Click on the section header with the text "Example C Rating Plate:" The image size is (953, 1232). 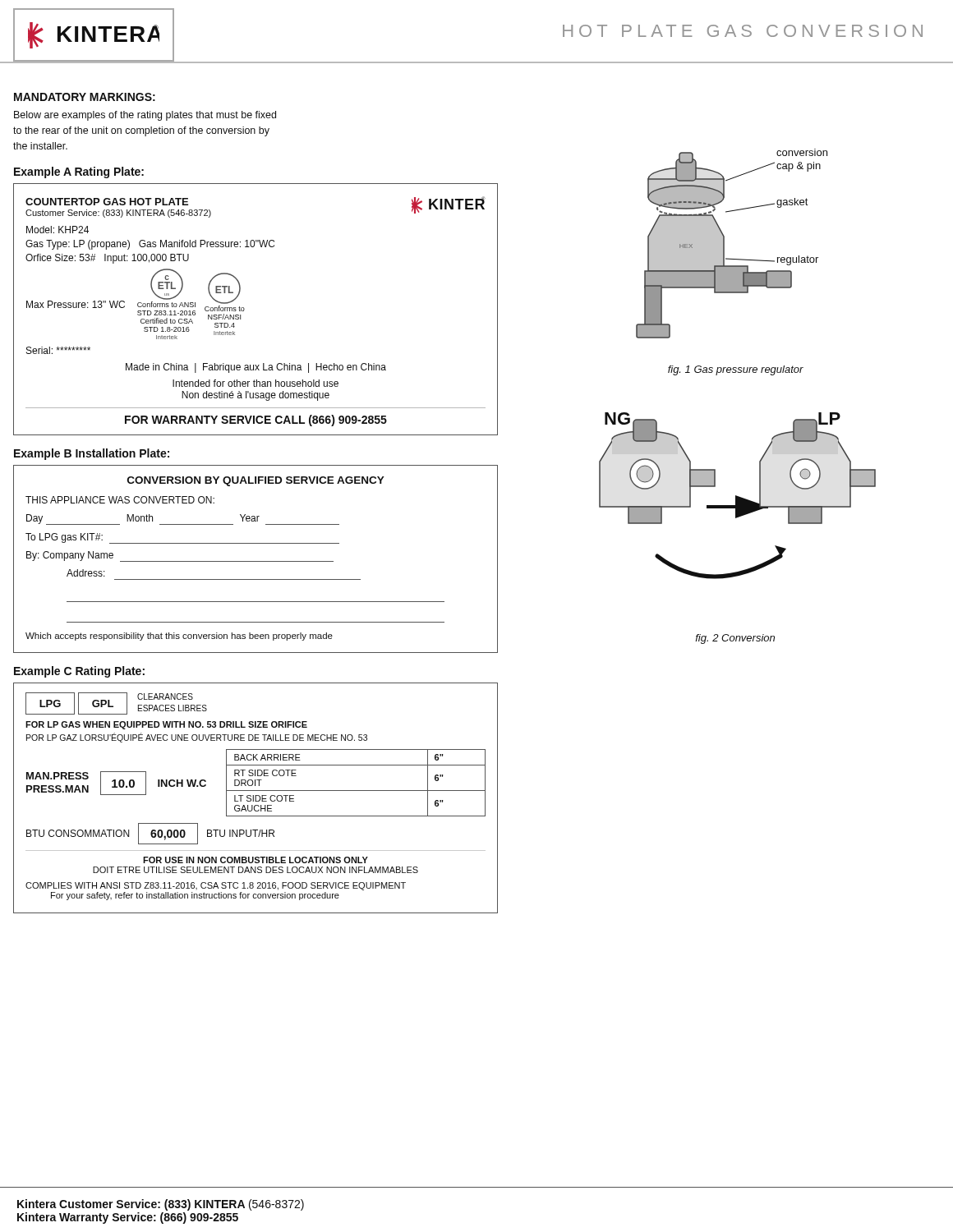pyautogui.click(x=79, y=671)
